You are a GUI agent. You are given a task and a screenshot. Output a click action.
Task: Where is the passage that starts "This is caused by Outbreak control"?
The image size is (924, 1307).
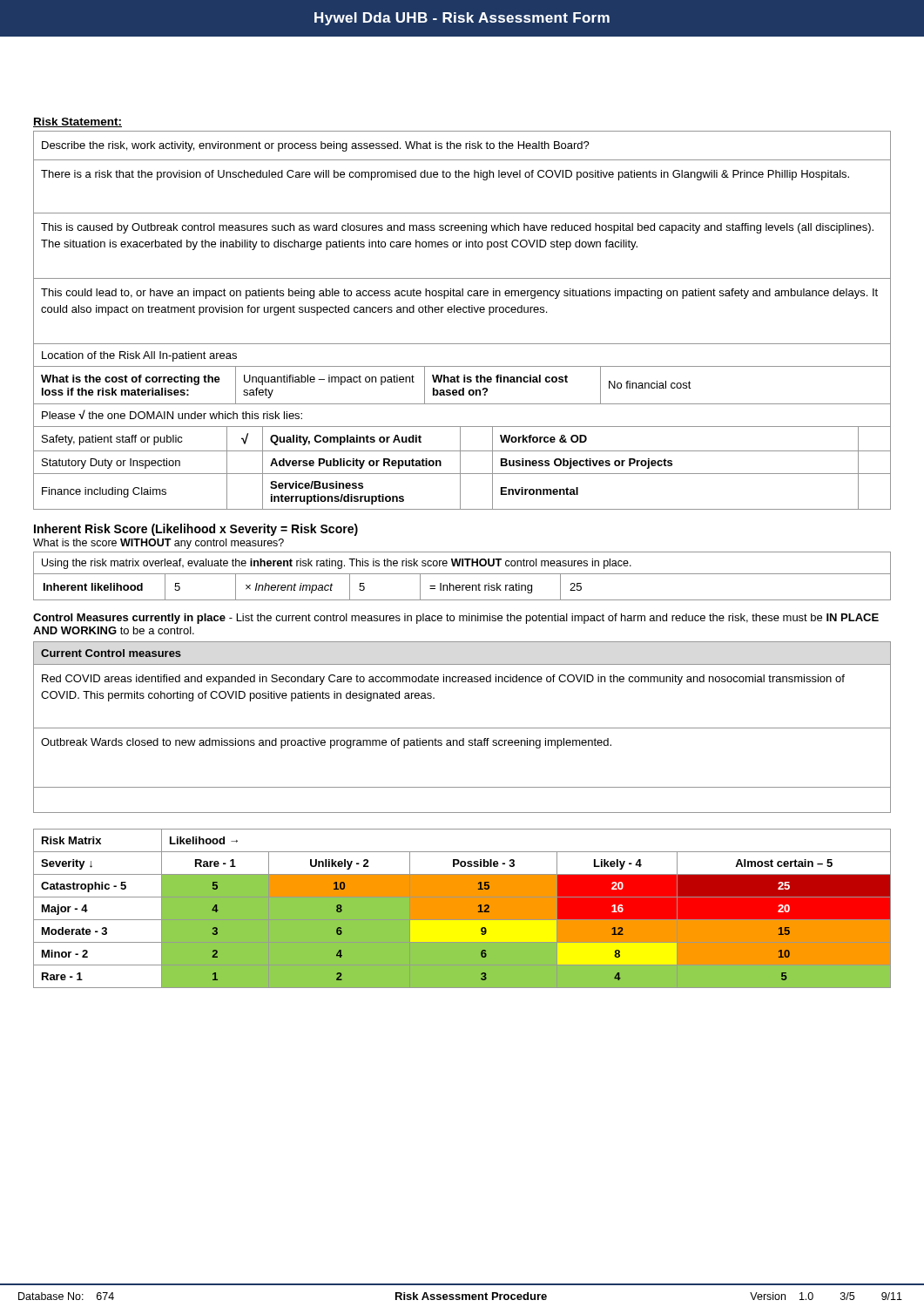click(458, 235)
